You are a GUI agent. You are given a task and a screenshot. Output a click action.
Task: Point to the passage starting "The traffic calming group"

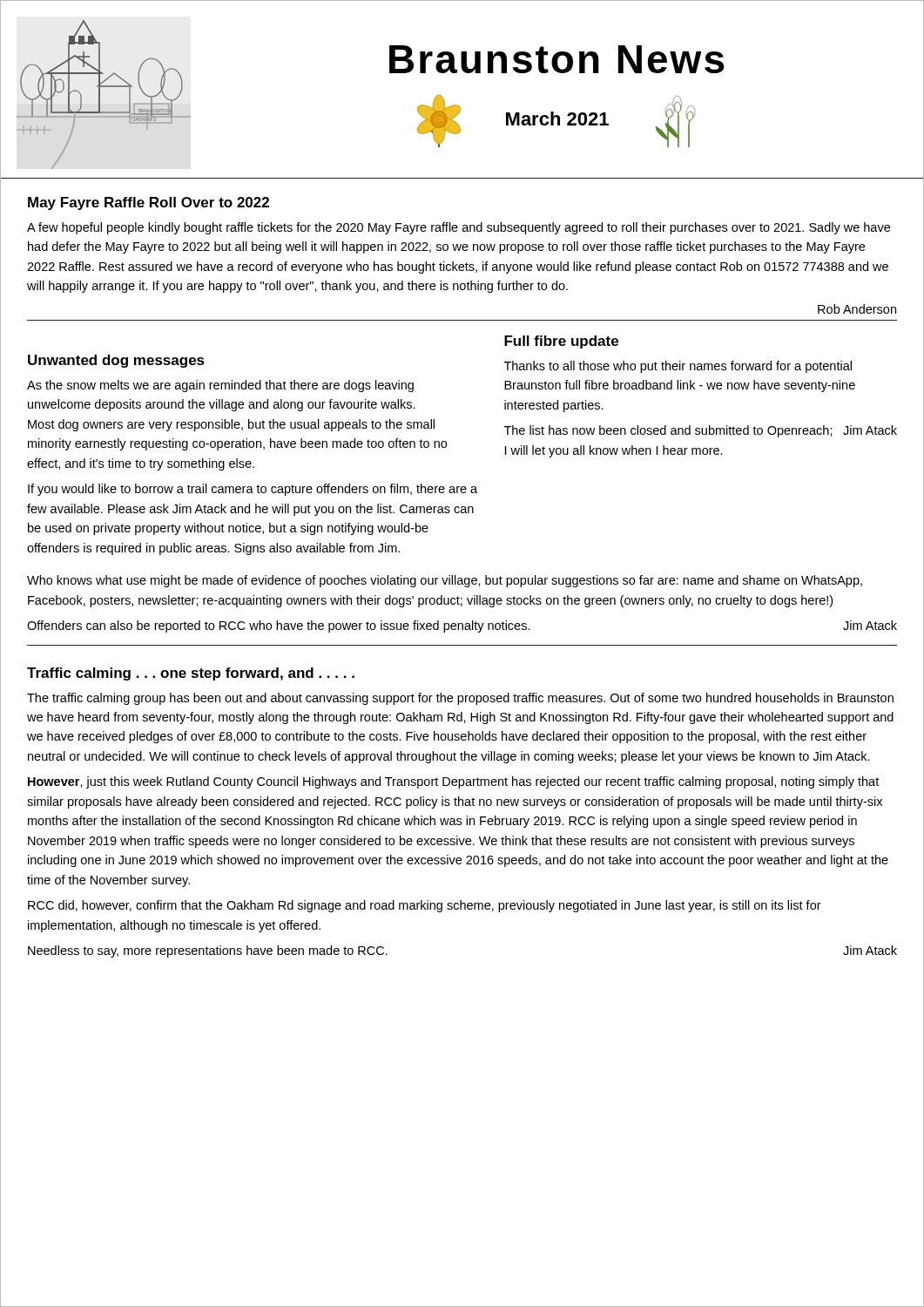click(461, 727)
